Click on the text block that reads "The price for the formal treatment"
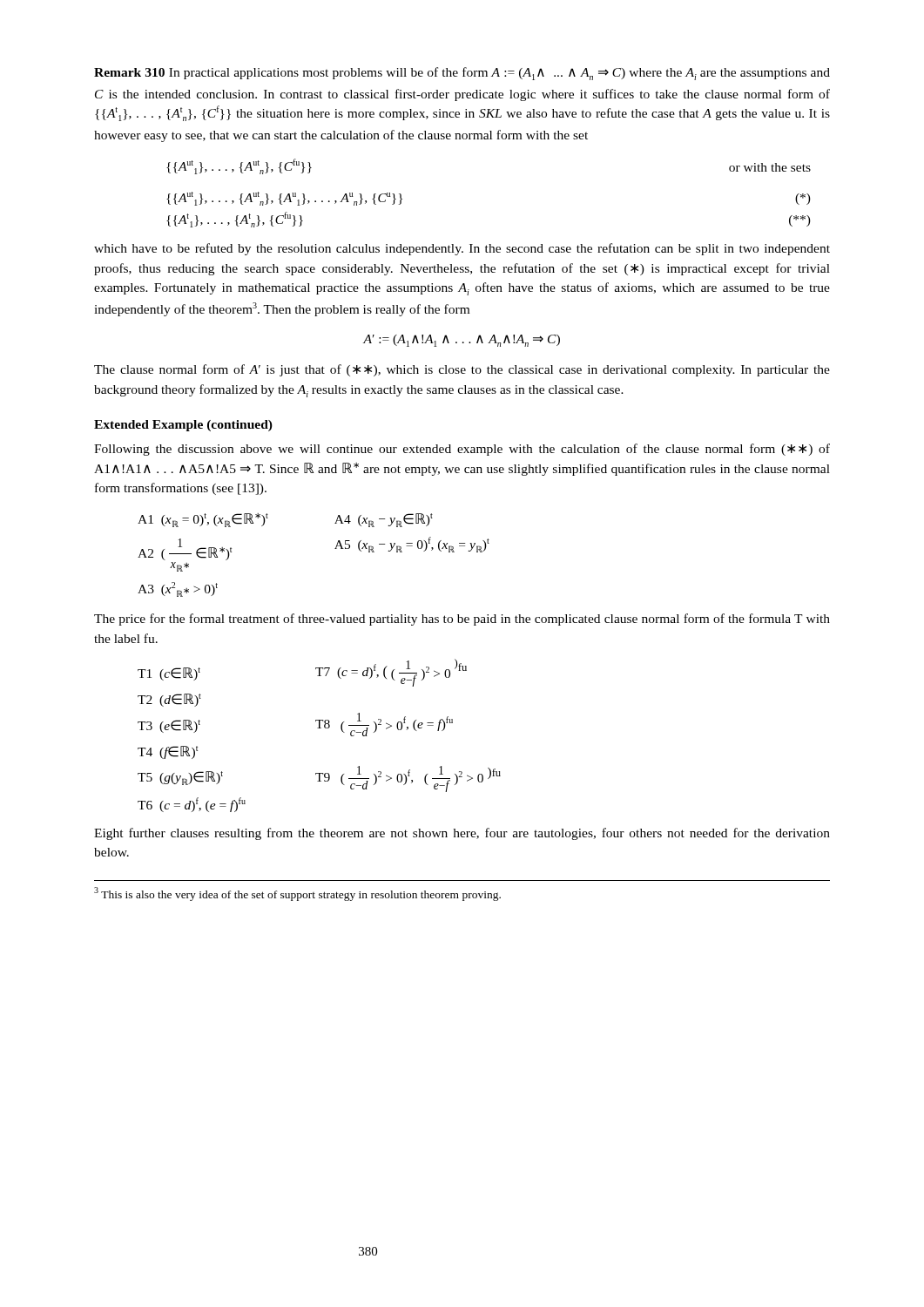 pyautogui.click(x=462, y=629)
